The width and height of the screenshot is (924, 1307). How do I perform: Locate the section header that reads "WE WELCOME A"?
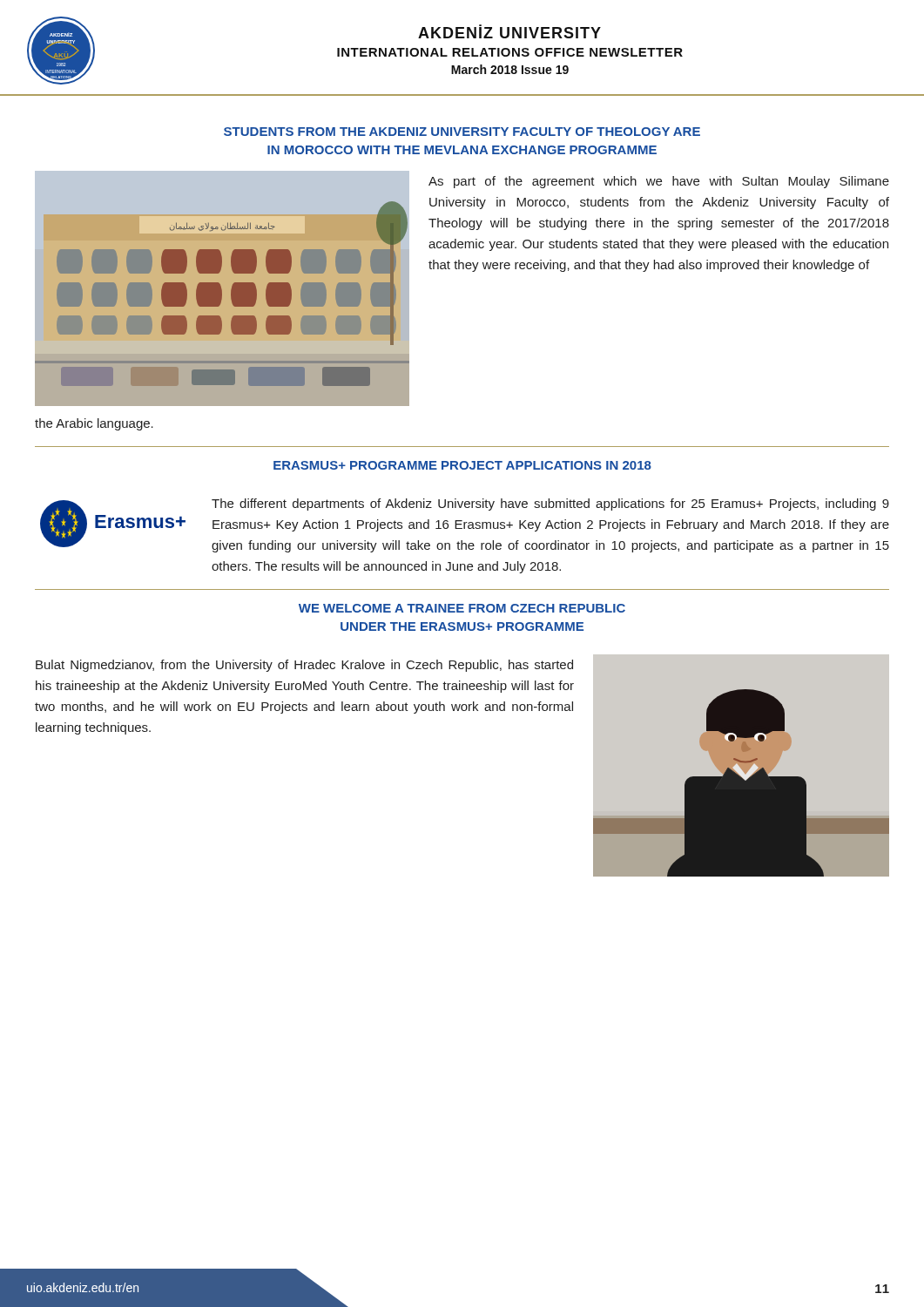tap(462, 617)
